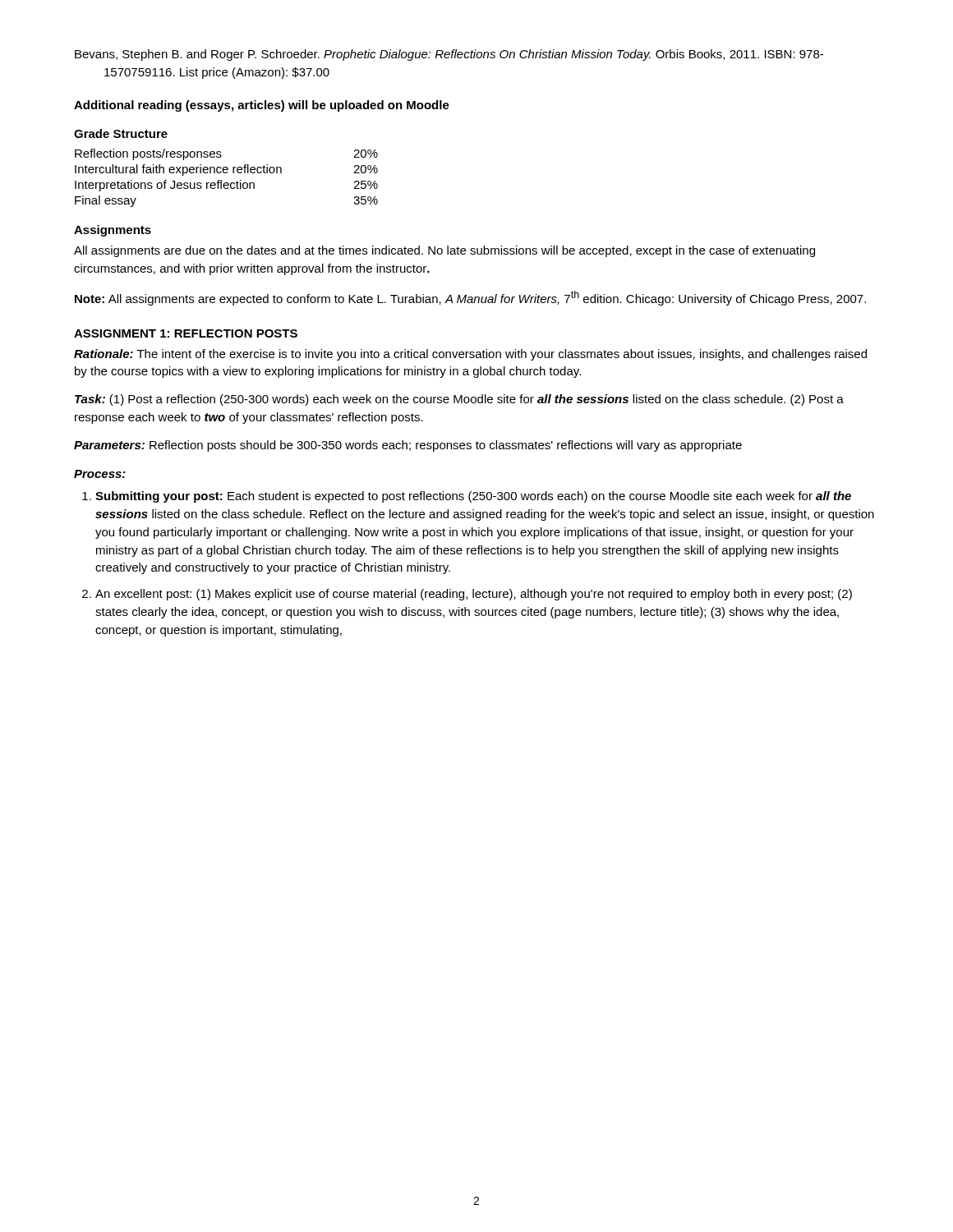The height and width of the screenshot is (1232, 953).
Task: Find the table that mentions "Reflection posts/responses"
Action: [476, 177]
